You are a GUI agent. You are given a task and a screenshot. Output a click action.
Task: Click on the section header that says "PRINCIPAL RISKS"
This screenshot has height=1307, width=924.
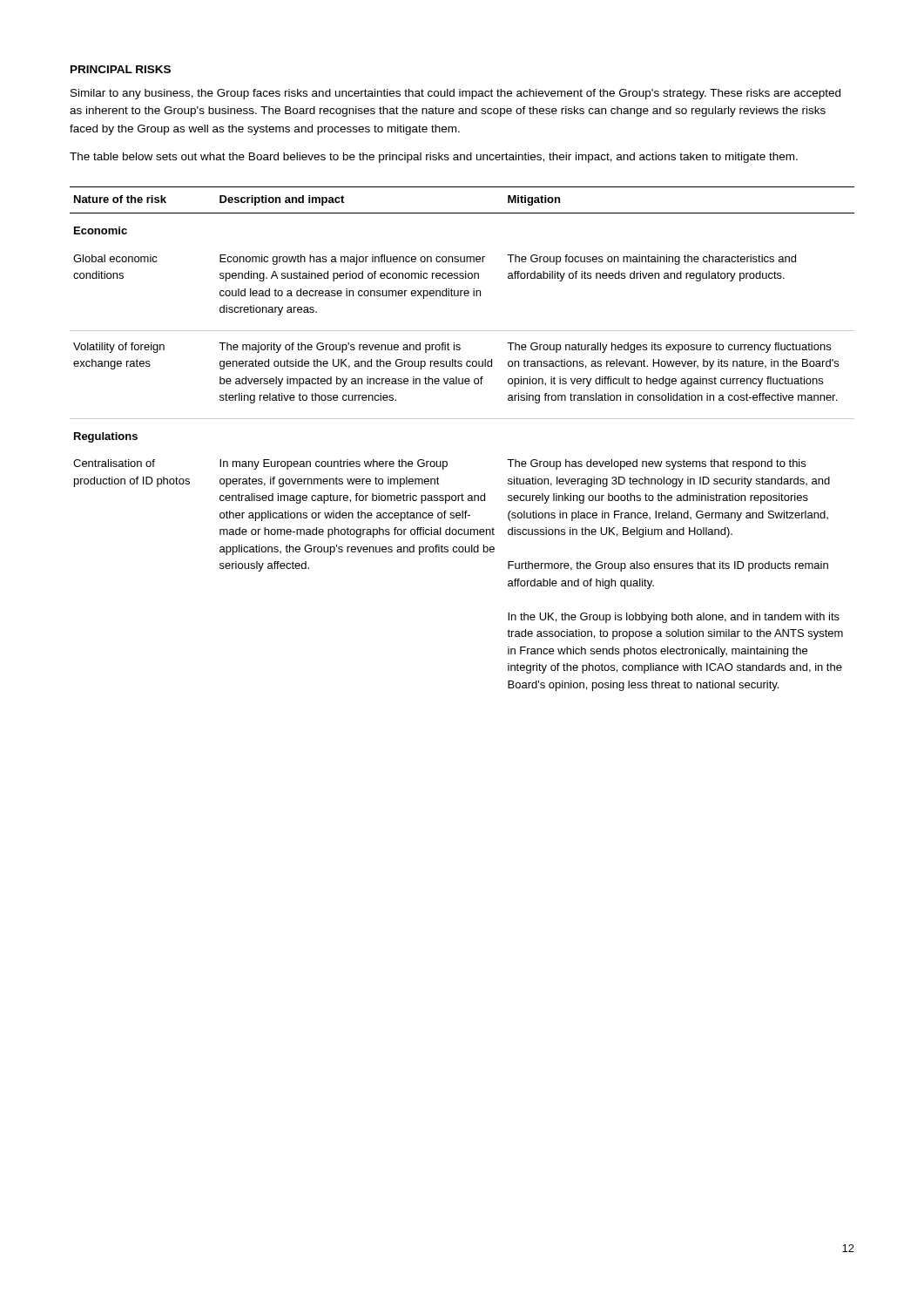tap(120, 69)
